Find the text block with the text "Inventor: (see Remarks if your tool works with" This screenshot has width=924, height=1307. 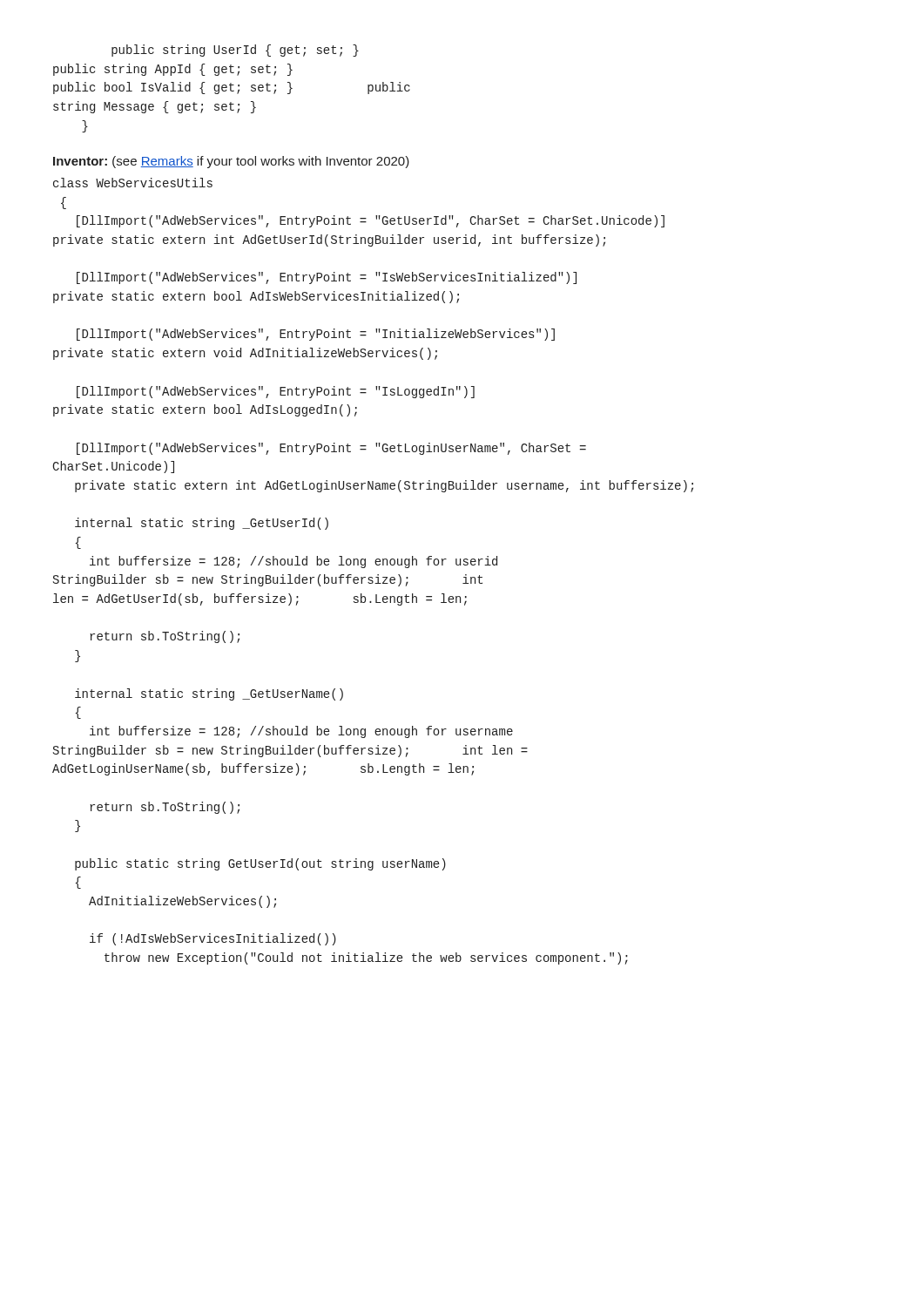[462, 560]
